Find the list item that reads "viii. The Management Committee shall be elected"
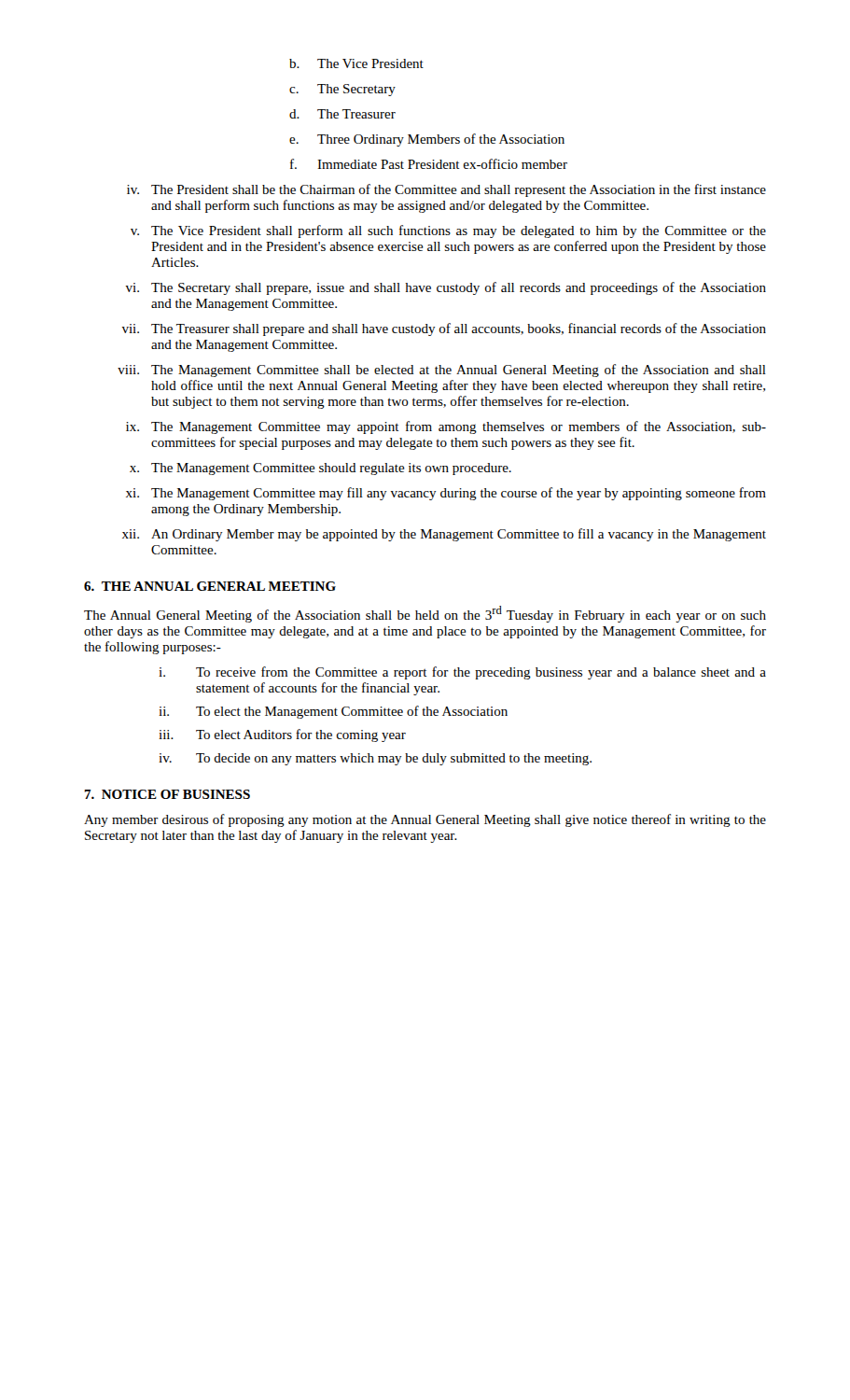 425,386
